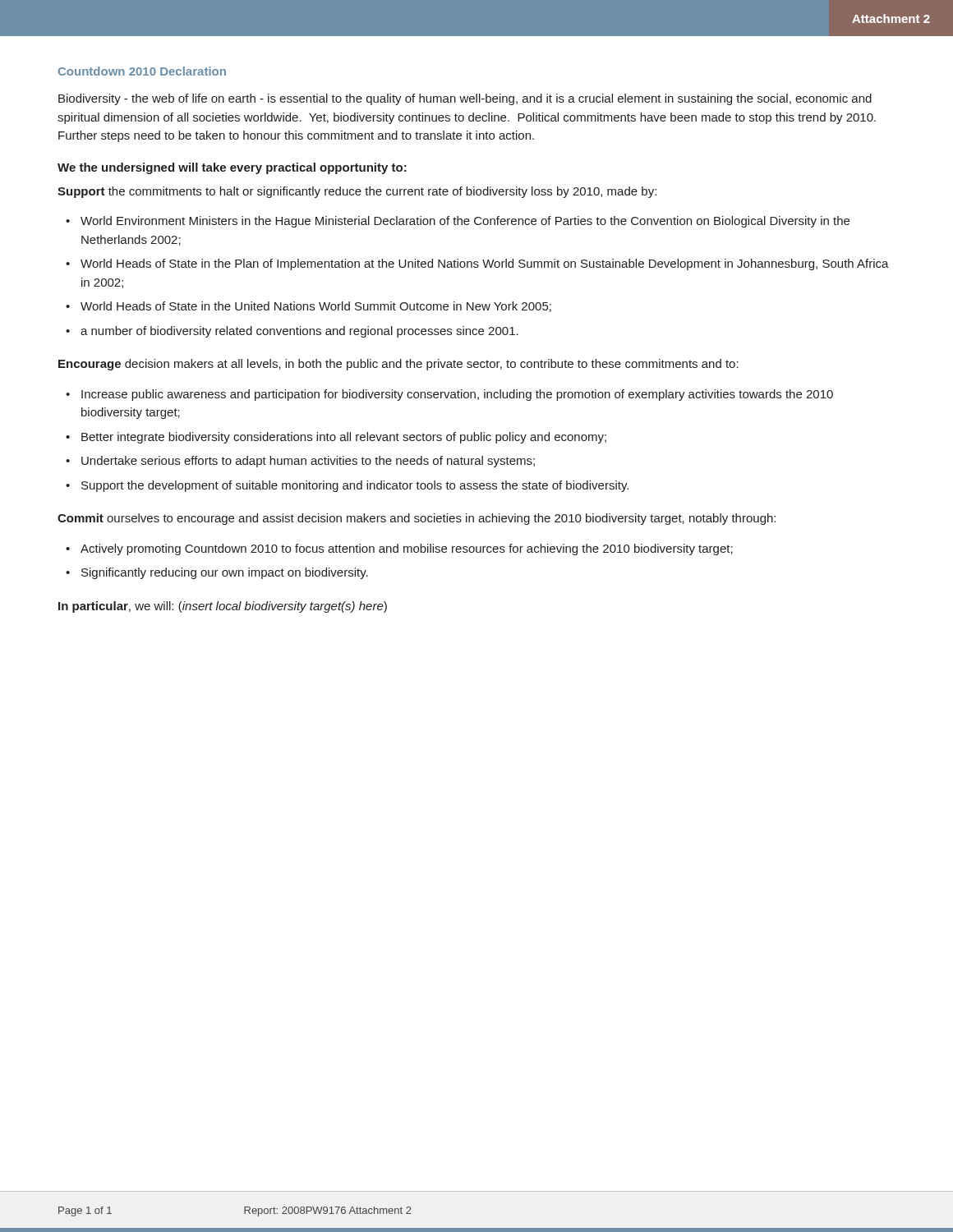Find the block on this page that starts "Biodiversity - the web of"
The height and width of the screenshot is (1232, 953).
469,117
